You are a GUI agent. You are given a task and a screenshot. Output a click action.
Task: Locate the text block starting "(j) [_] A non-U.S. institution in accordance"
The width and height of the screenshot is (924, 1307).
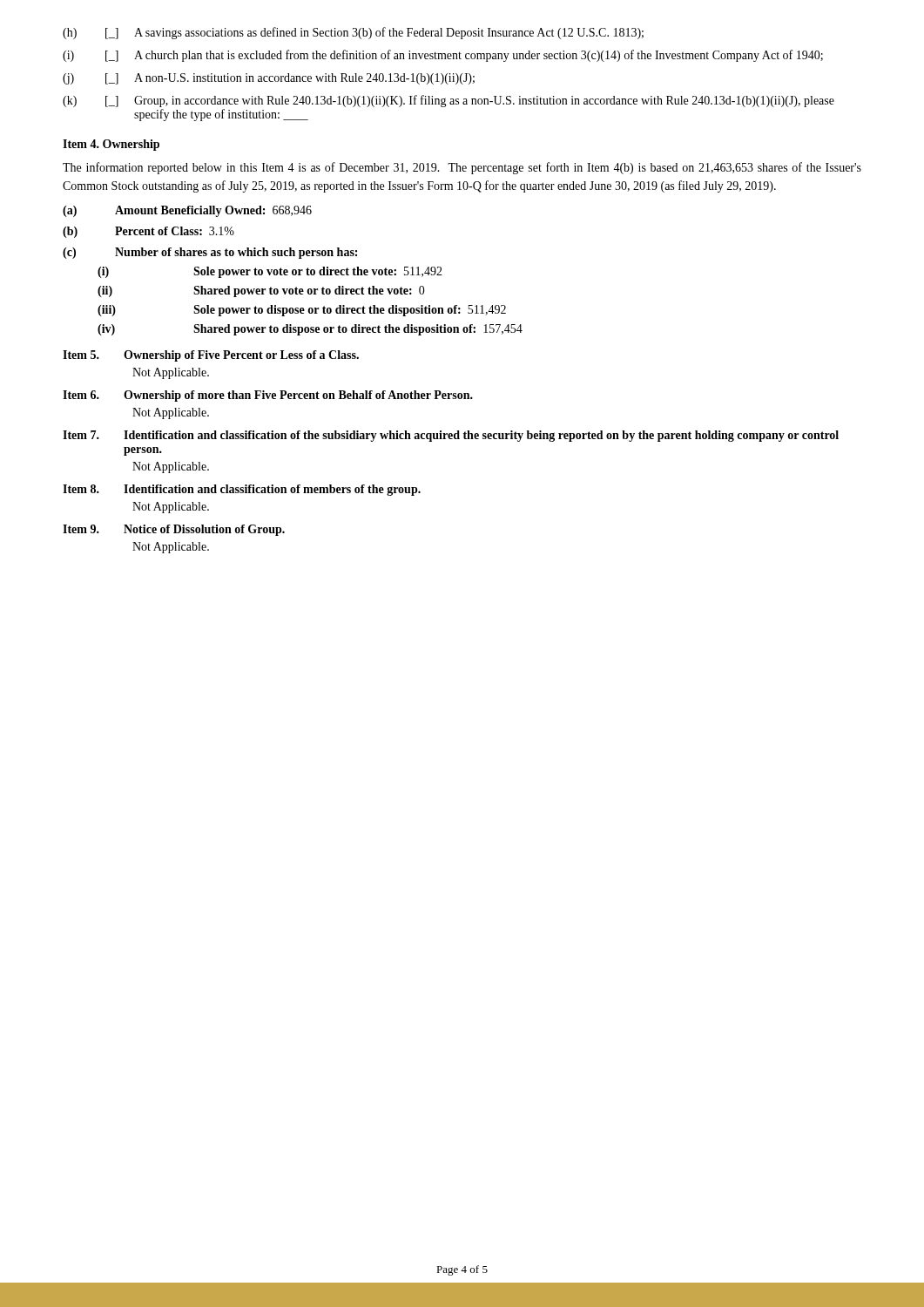[462, 78]
